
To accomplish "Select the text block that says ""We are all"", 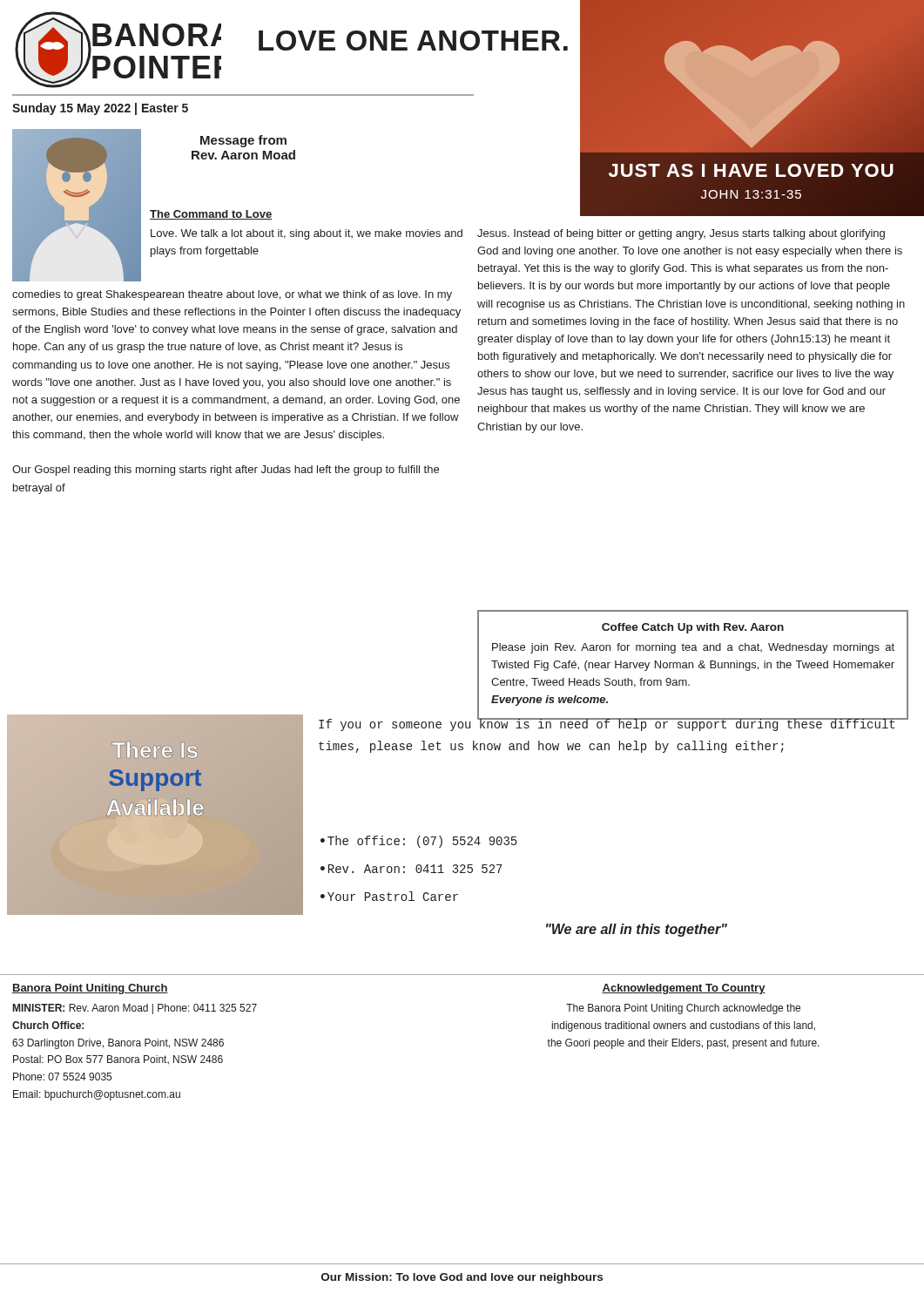I will 636,929.
